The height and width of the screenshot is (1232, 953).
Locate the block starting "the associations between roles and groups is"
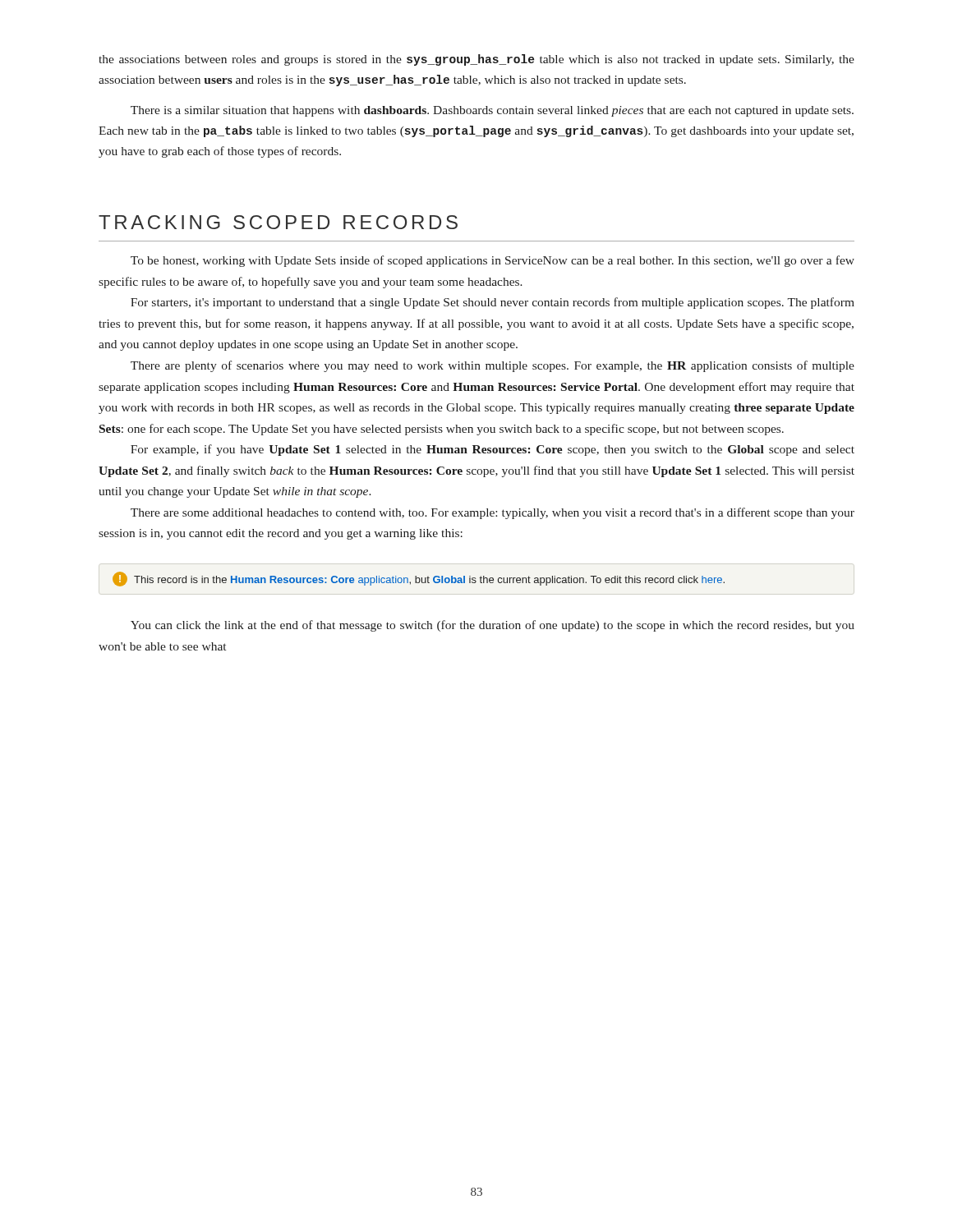pos(476,106)
